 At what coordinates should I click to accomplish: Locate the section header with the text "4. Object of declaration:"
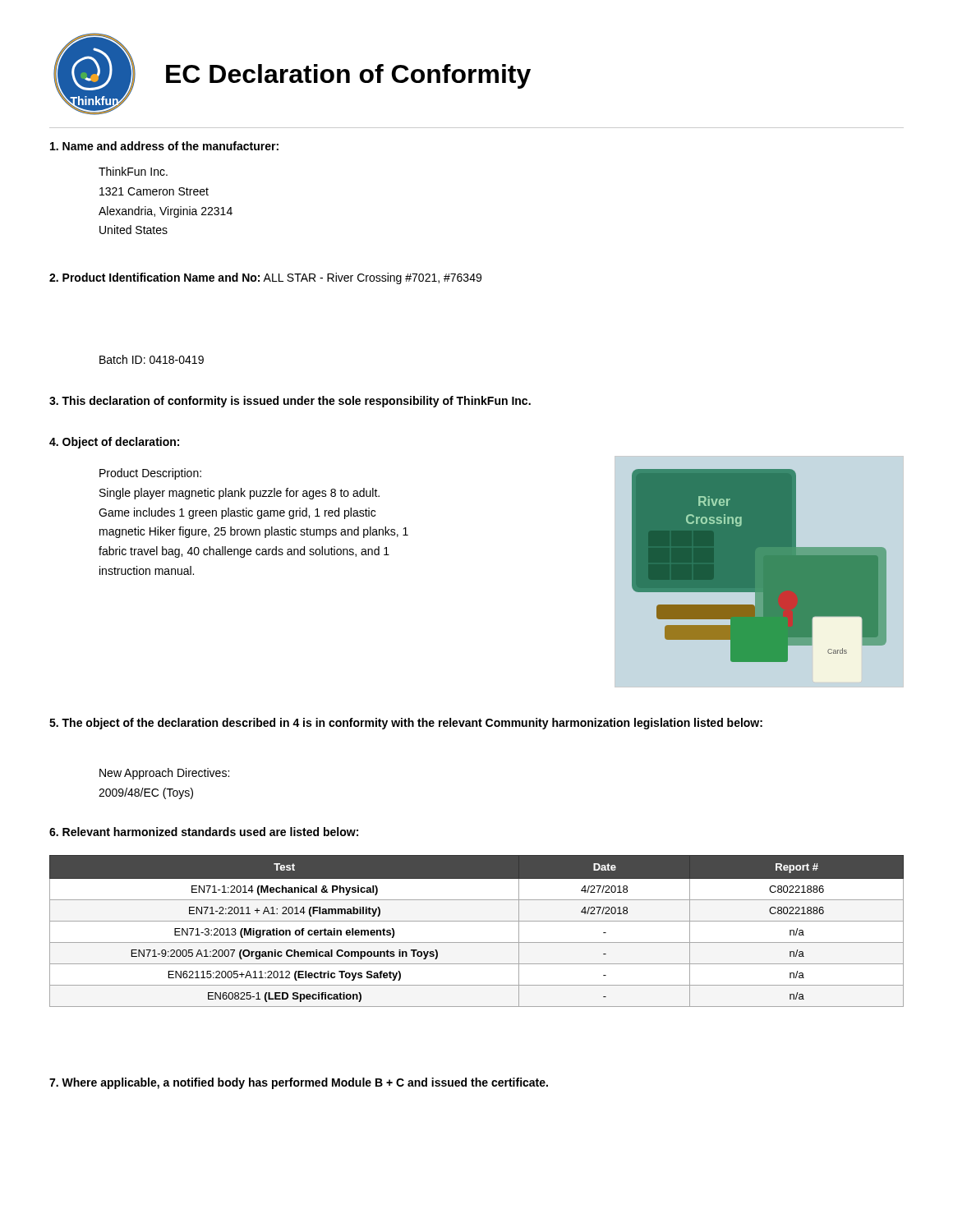pyautogui.click(x=115, y=442)
